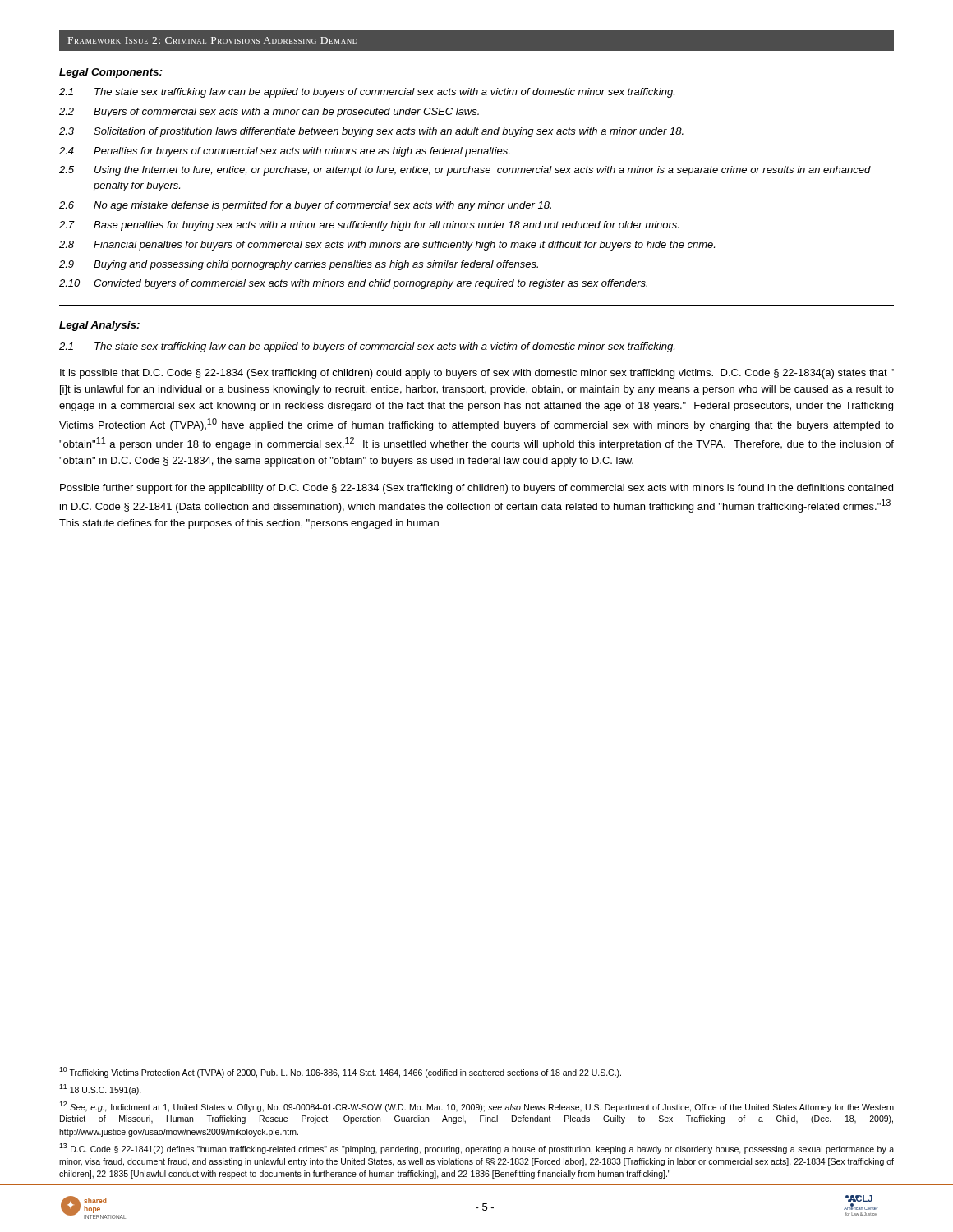Screen dimensions: 1232x953
Task: Click on the list item that reads "2.9 Buying and possessing child pornography"
Action: pyautogui.click(x=476, y=265)
